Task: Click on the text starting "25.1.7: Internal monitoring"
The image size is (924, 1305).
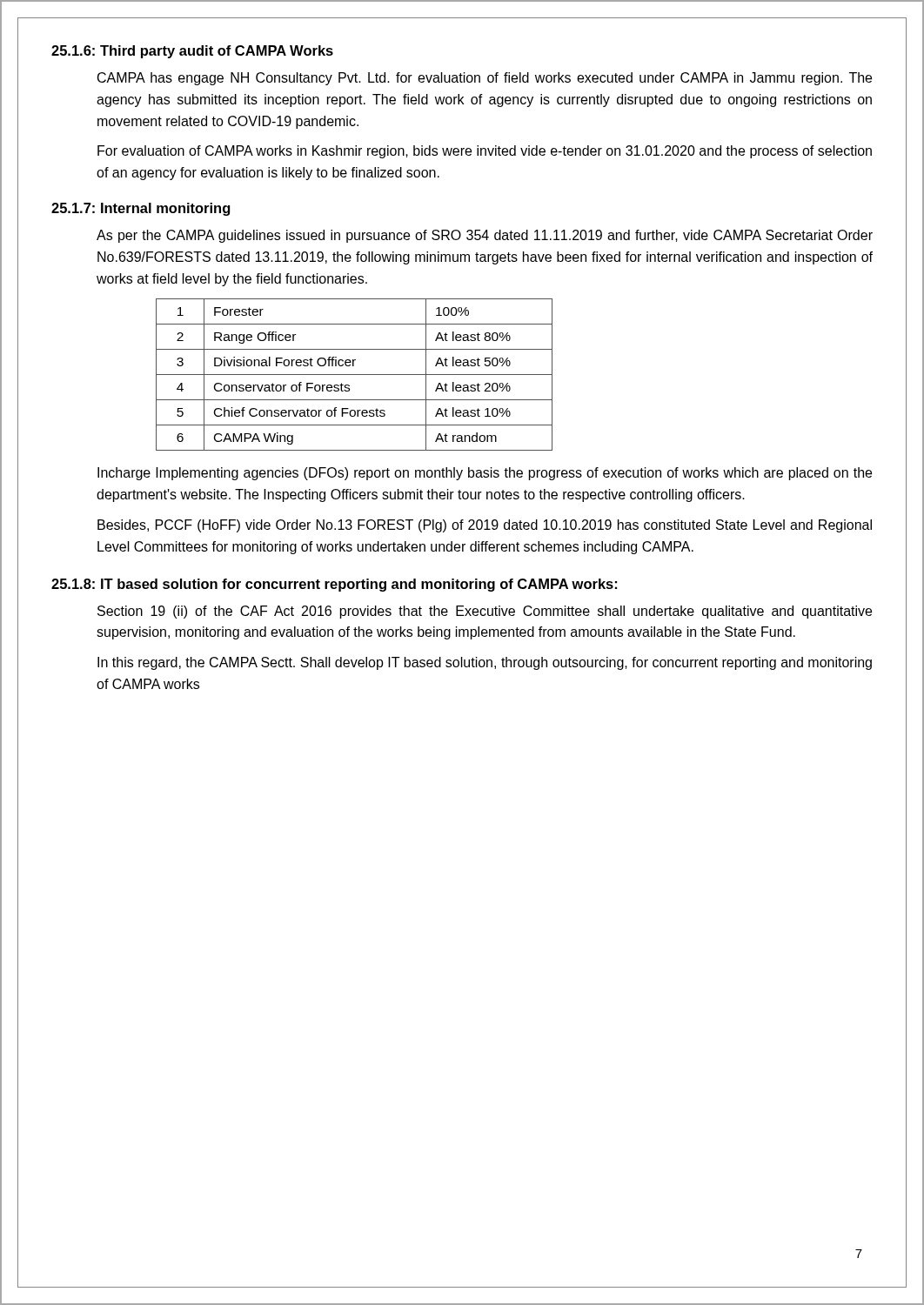Action: point(141,208)
